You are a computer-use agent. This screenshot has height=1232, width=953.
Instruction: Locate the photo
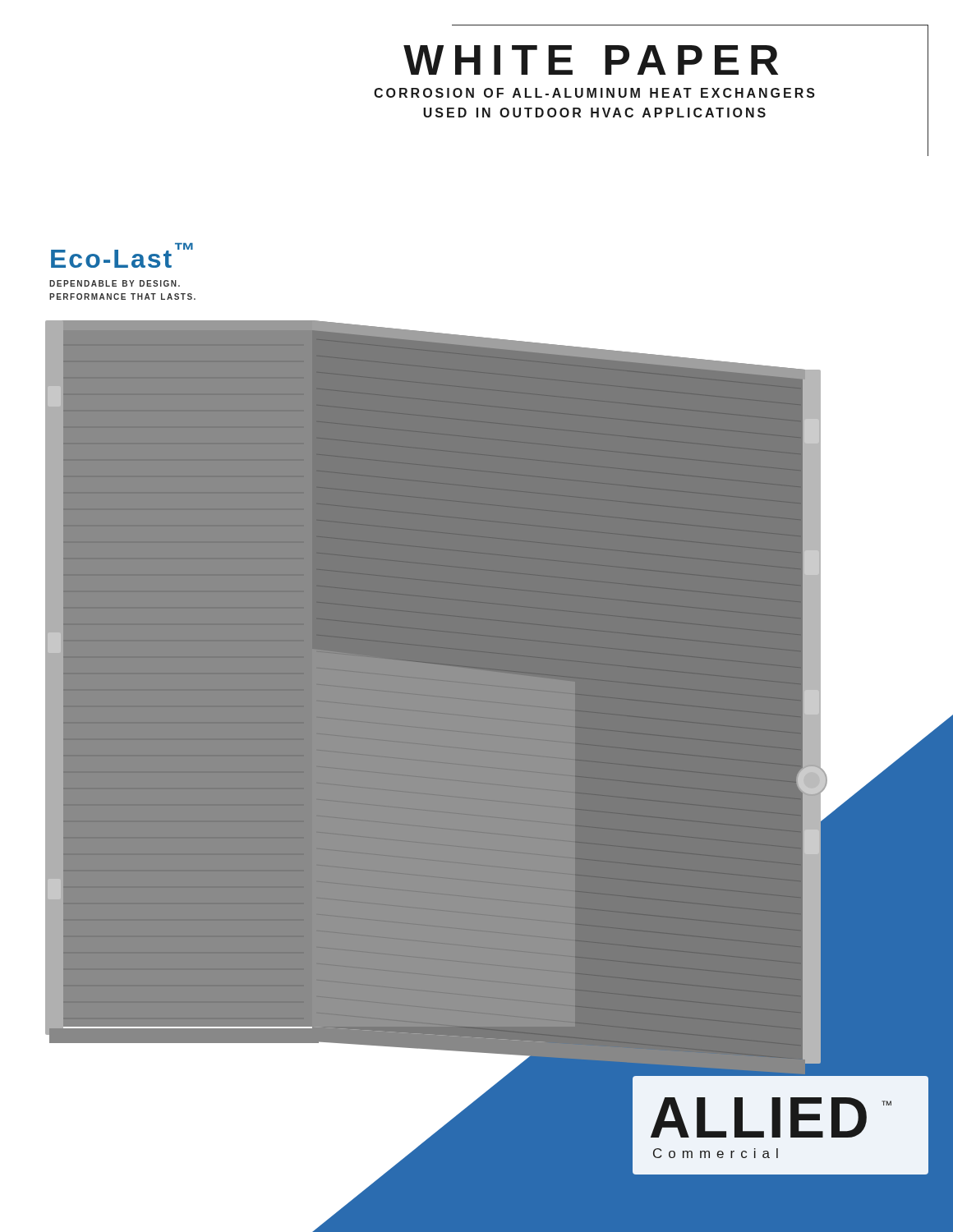pyautogui.click(x=476, y=776)
